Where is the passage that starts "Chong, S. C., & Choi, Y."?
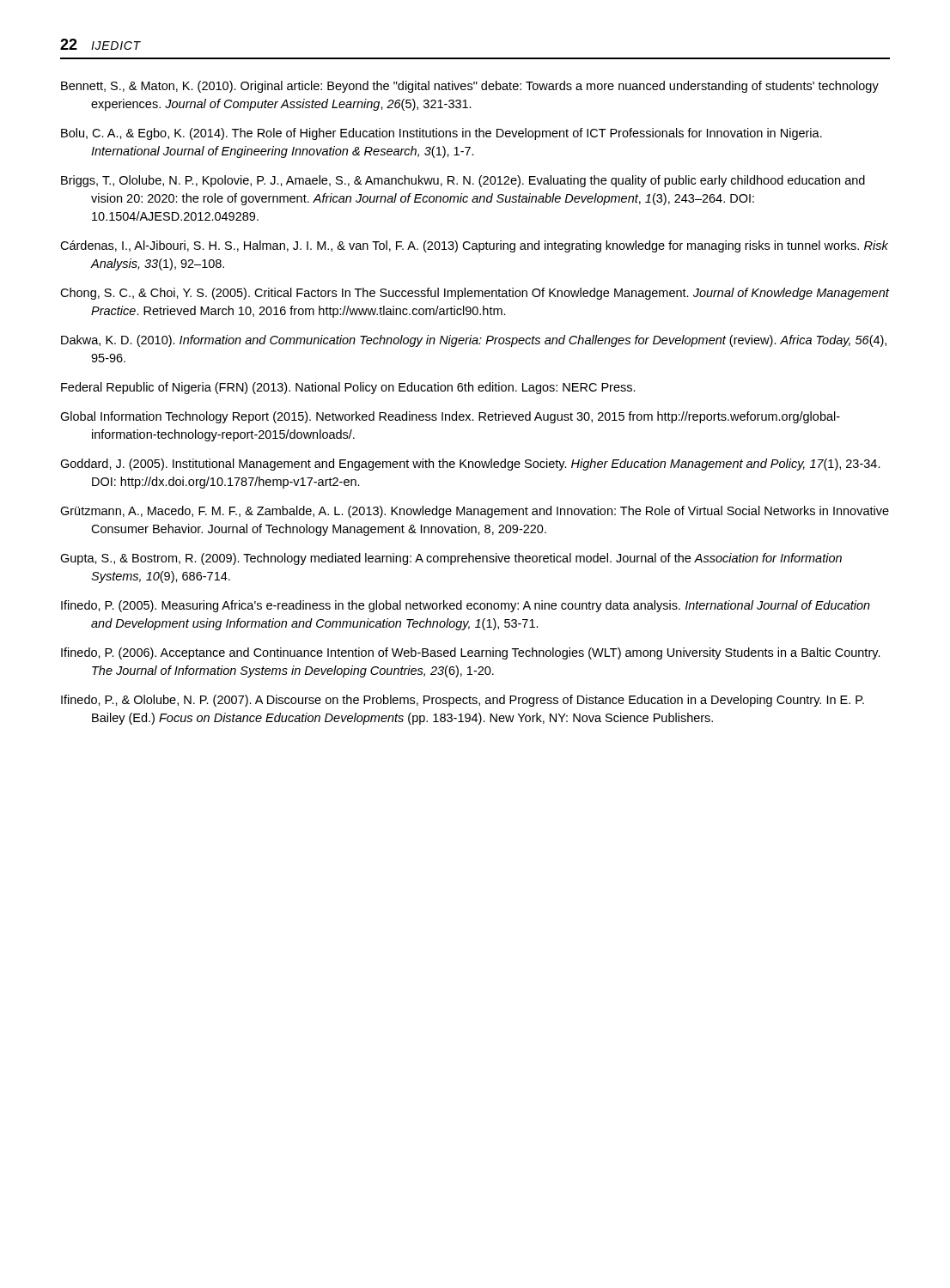This screenshot has height=1288, width=950. coord(474,302)
